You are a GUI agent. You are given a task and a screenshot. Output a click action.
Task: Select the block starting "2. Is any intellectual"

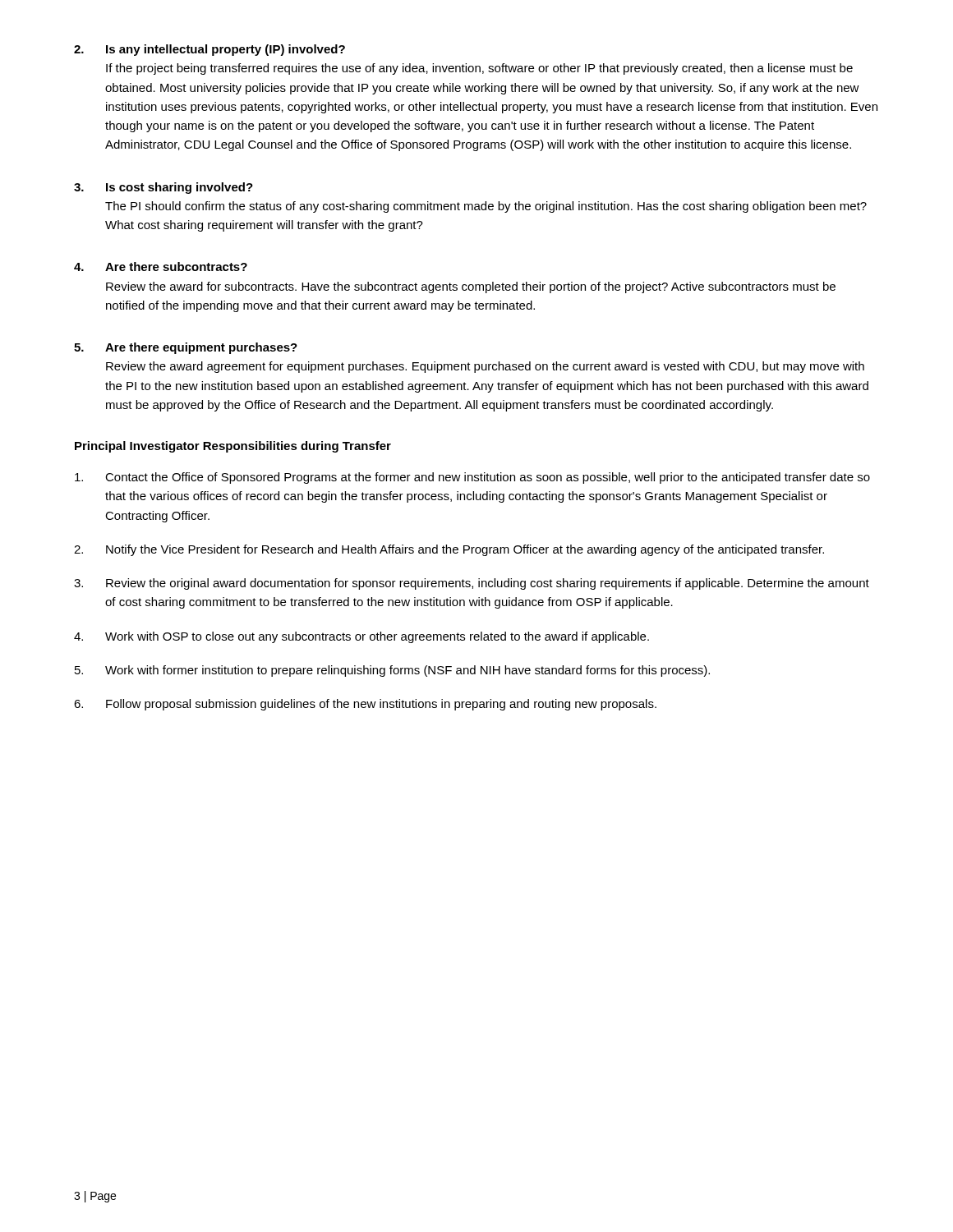[476, 97]
